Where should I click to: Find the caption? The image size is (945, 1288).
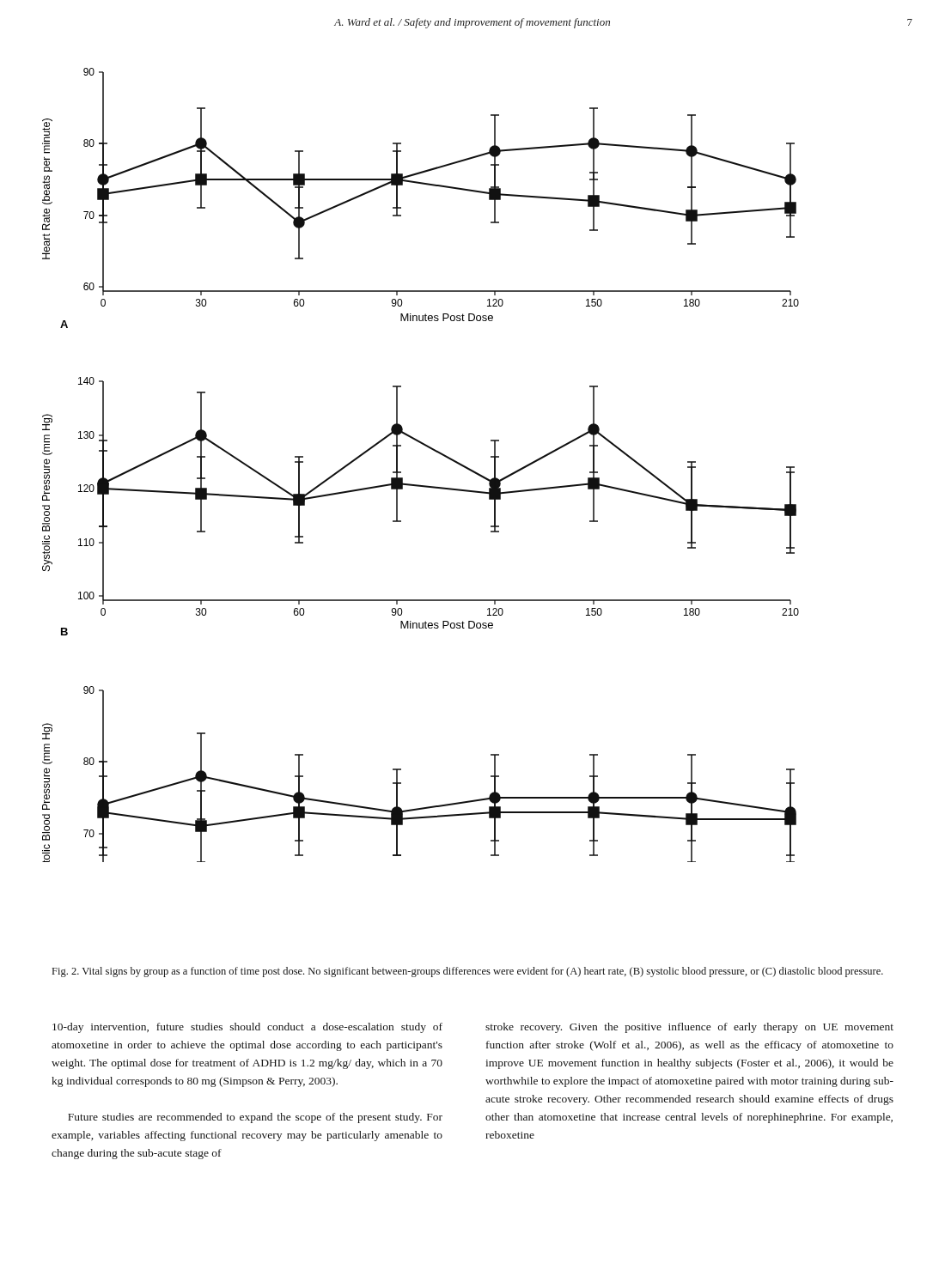pos(467,971)
